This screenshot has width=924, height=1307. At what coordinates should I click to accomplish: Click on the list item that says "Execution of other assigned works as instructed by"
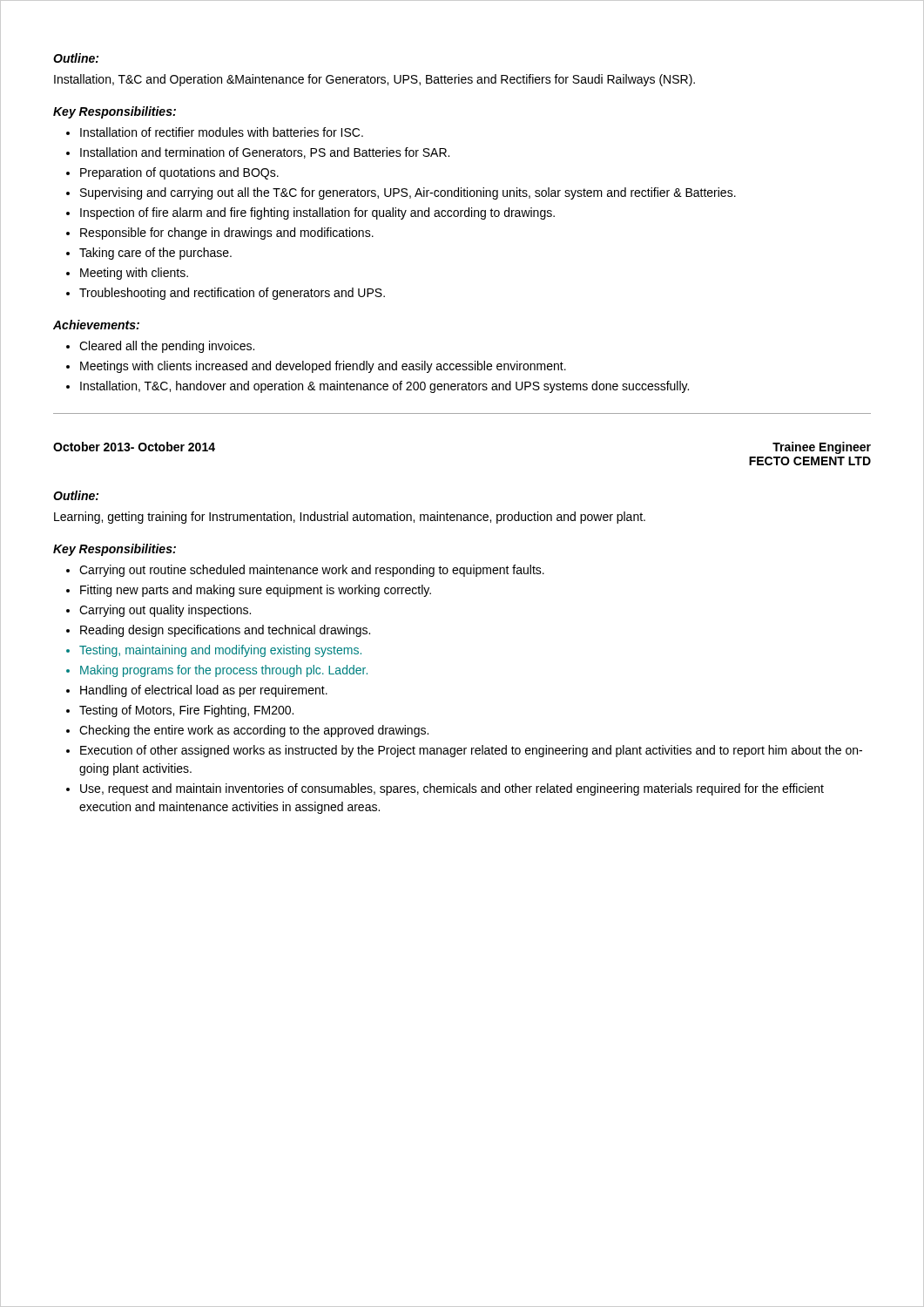471,759
